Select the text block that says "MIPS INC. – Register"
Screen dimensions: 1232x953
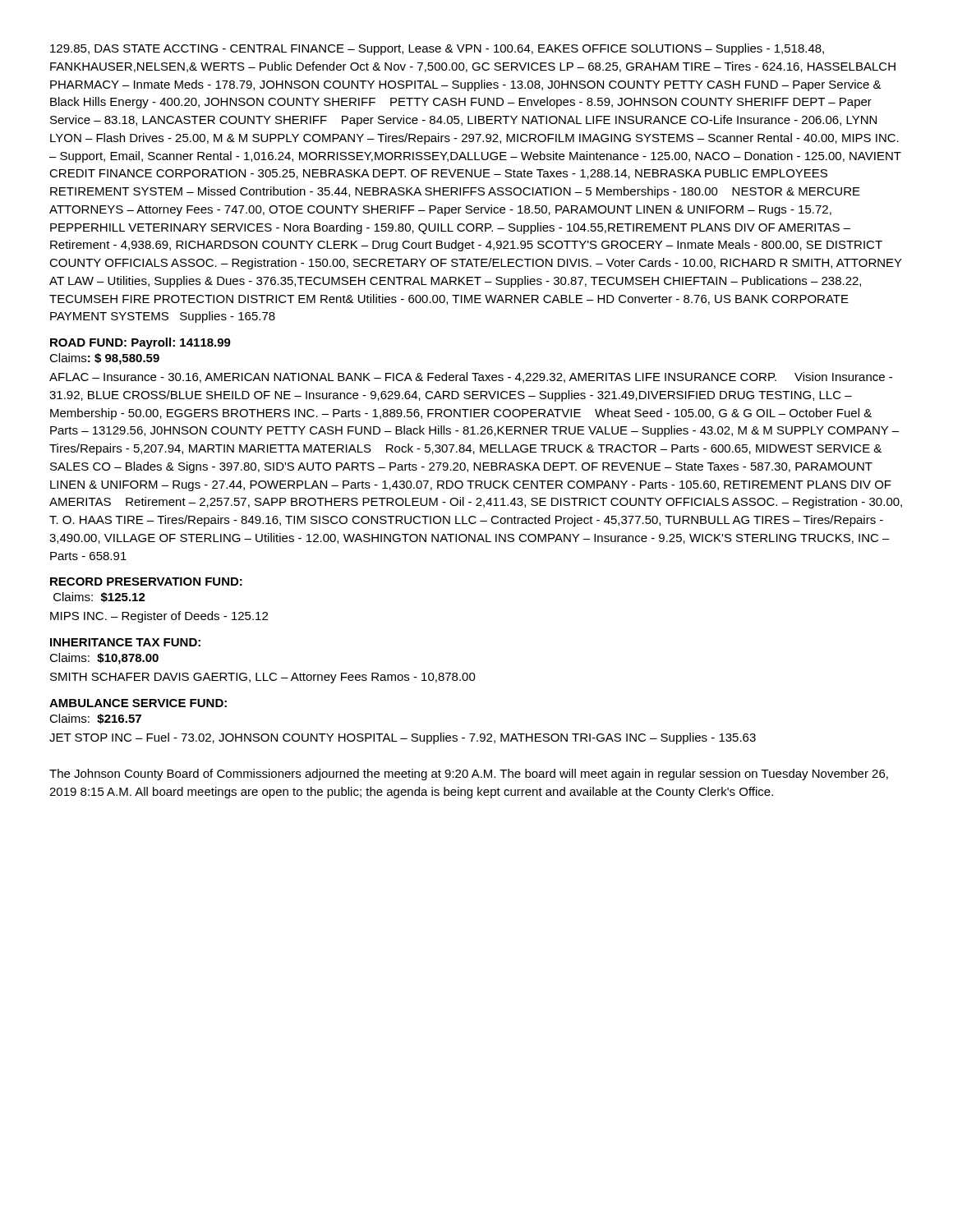(x=159, y=616)
